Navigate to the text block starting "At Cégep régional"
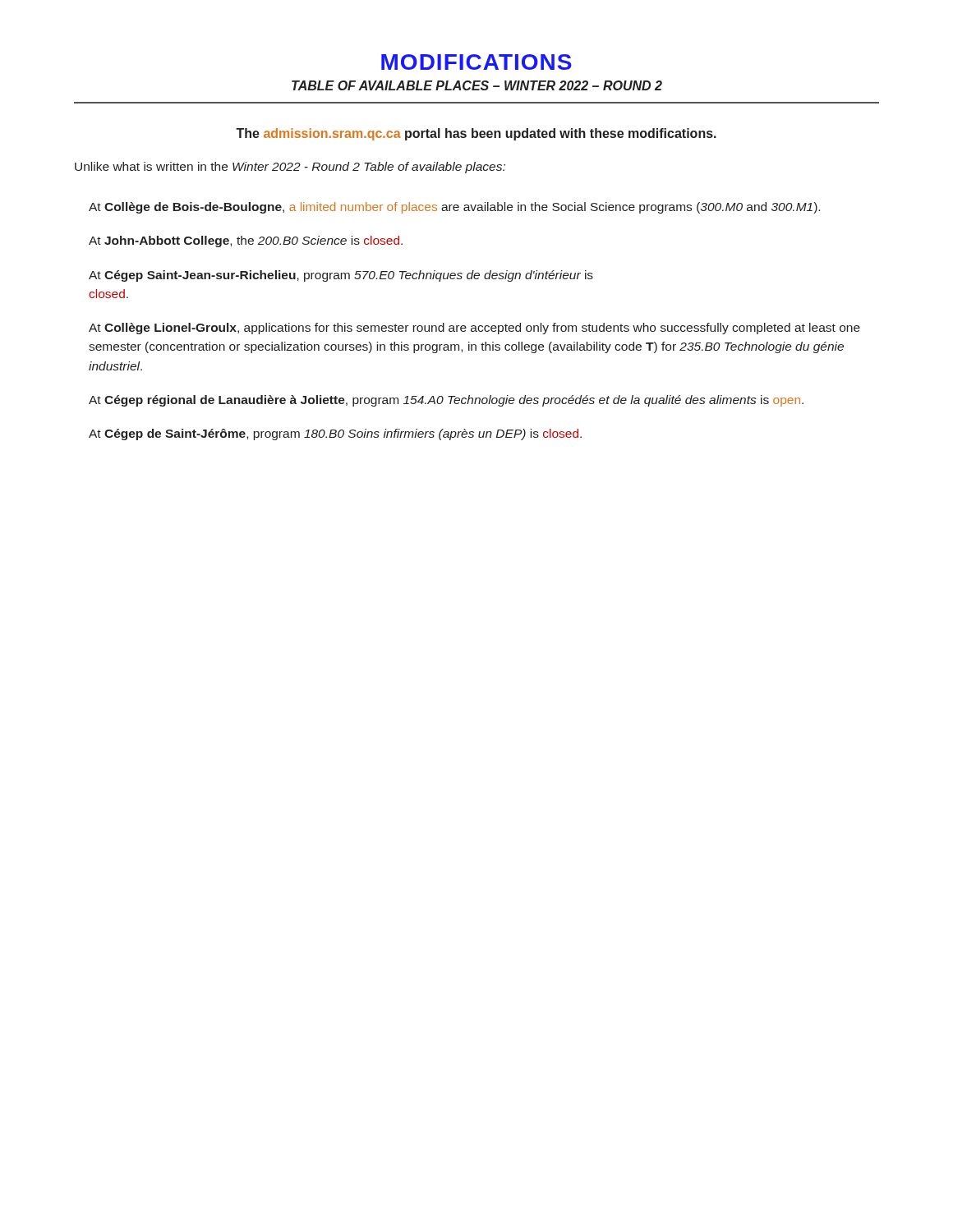953x1232 pixels. (447, 399)
